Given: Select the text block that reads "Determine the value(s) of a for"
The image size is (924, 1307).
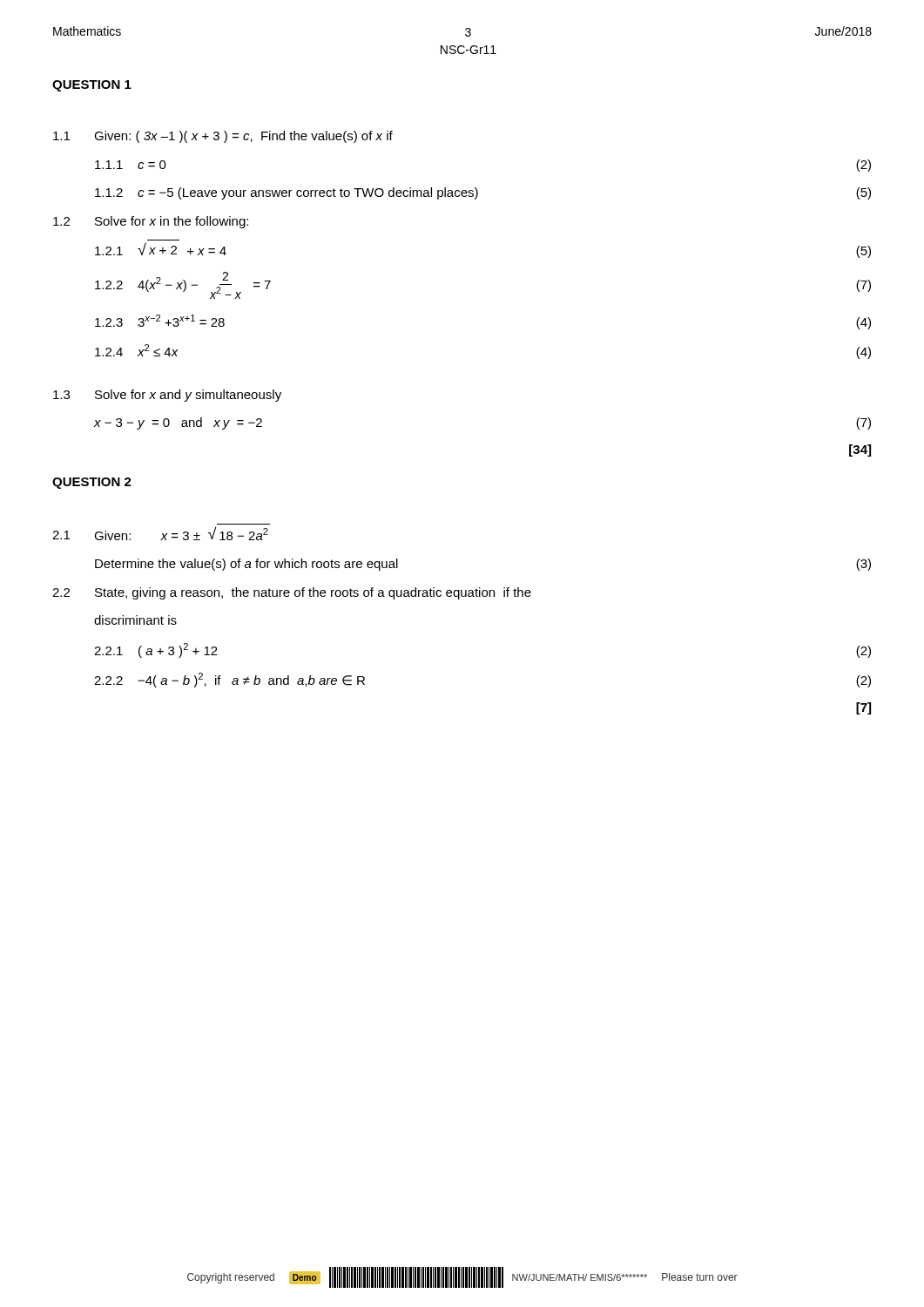Looking at the screenshot, I should 248,564.
